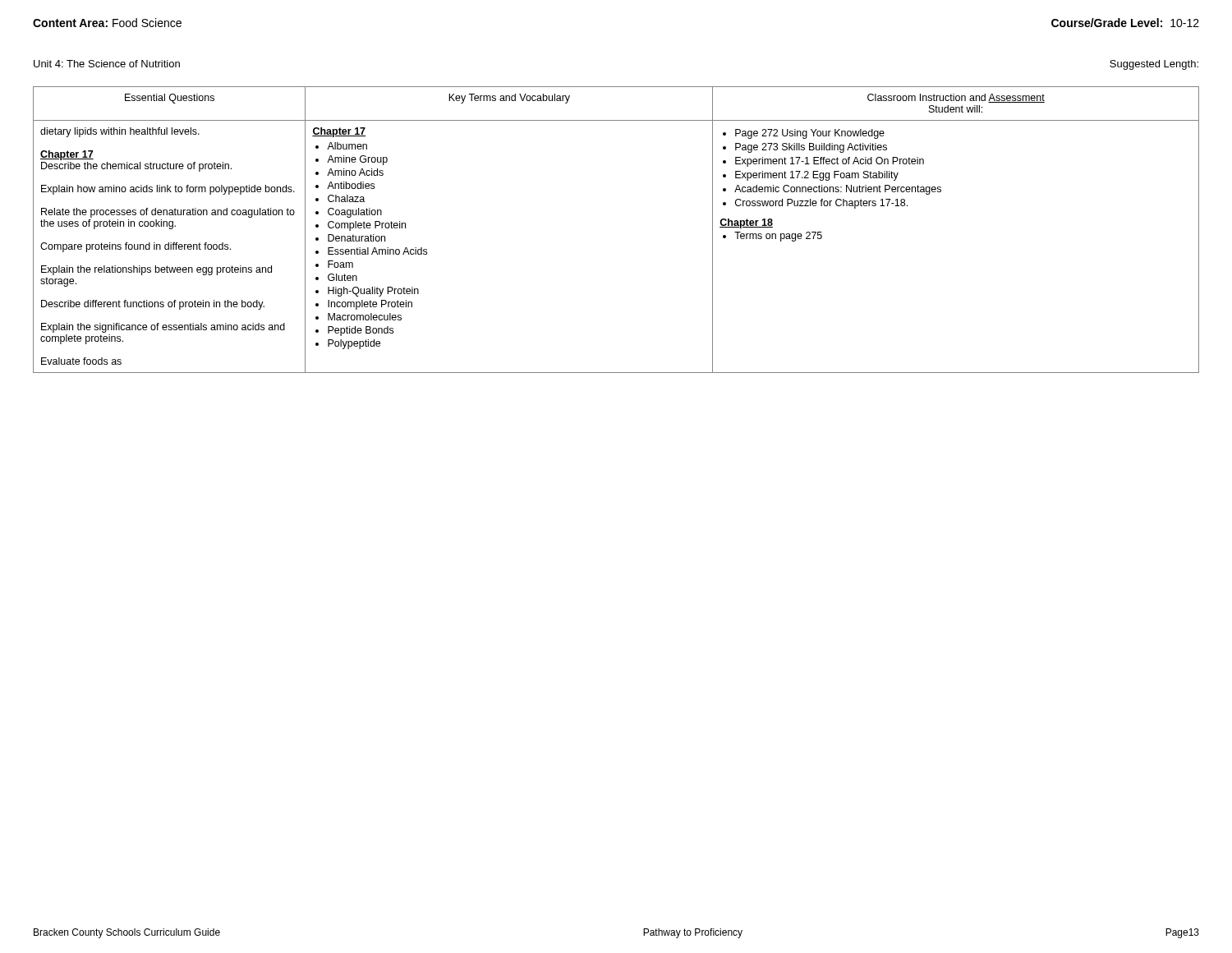
Task: Click where it says "Complete Protein"
Action: click(367, 225)
